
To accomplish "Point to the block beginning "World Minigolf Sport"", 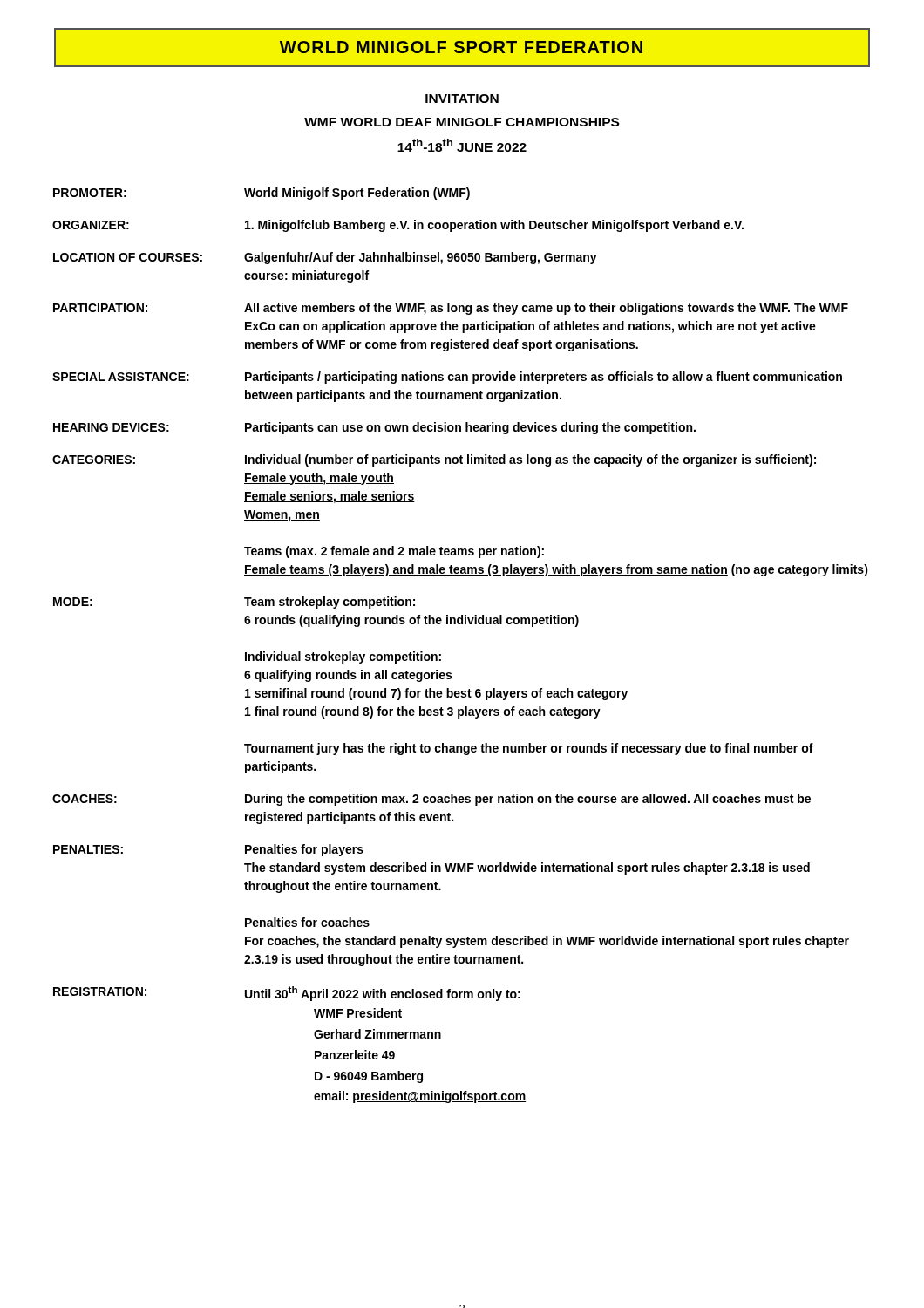I will 357,192.
